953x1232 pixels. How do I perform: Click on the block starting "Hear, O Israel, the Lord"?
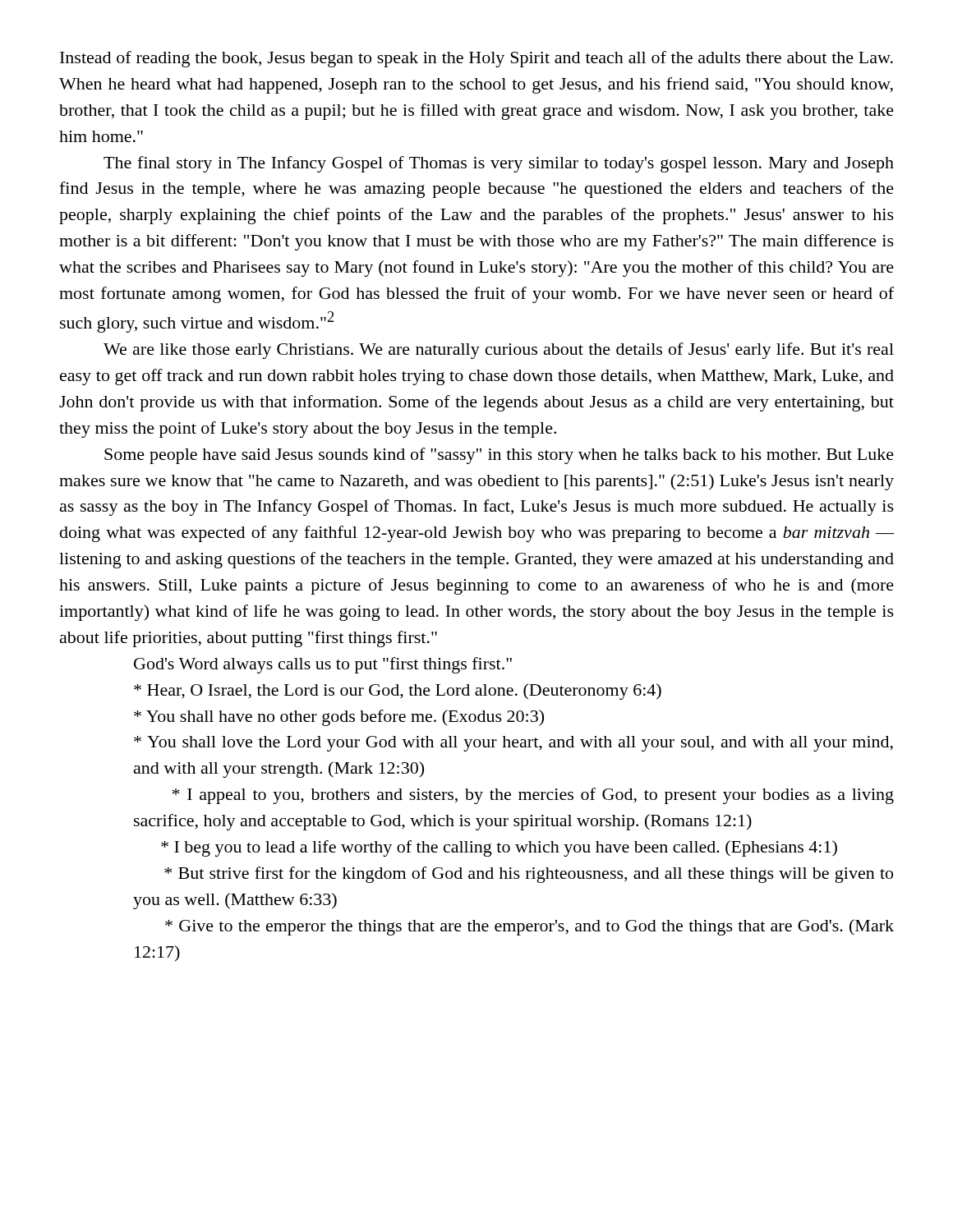(x=513, y=690)
